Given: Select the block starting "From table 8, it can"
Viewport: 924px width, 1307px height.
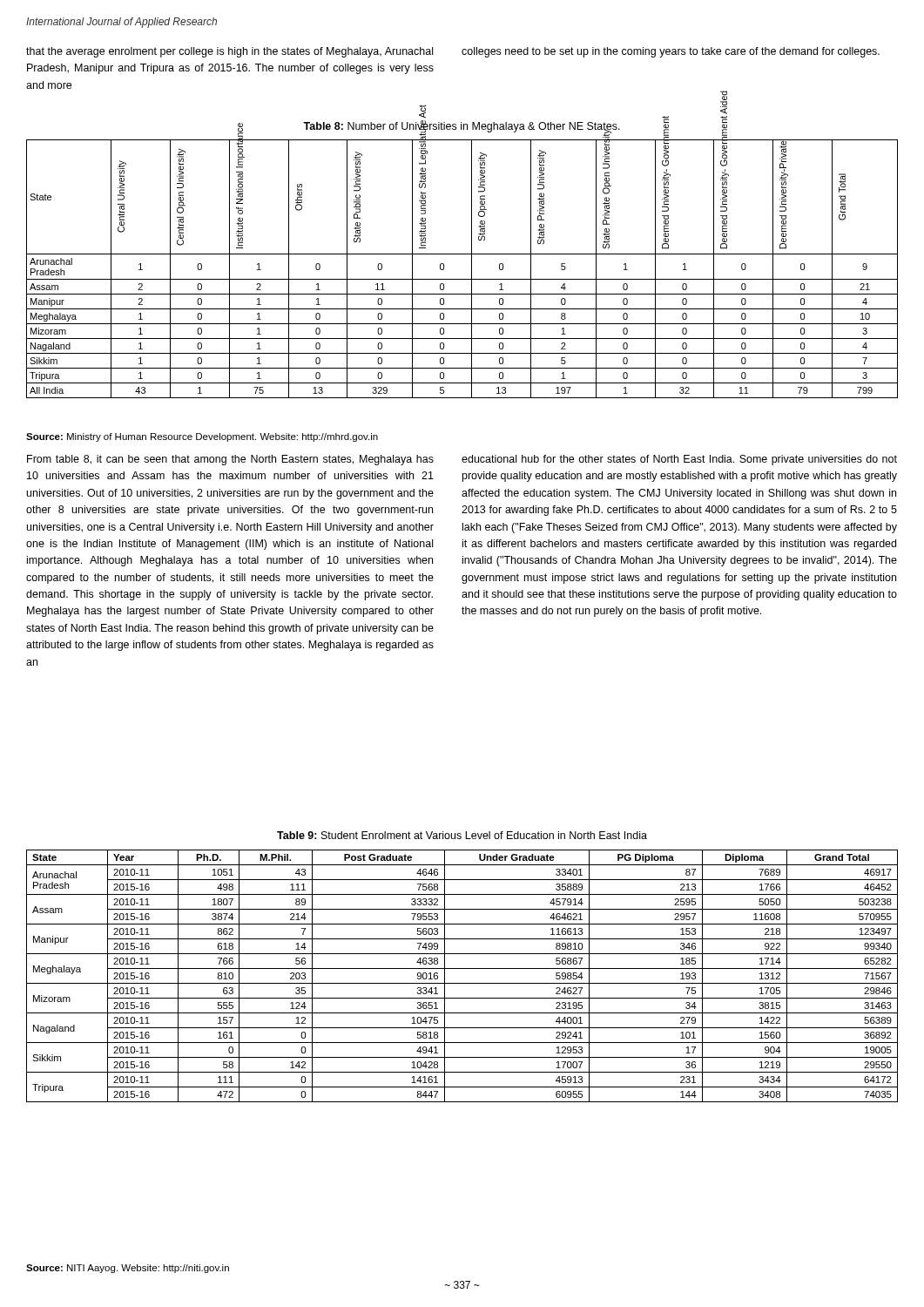Looking at the screenshot, I should click(230, 561).
